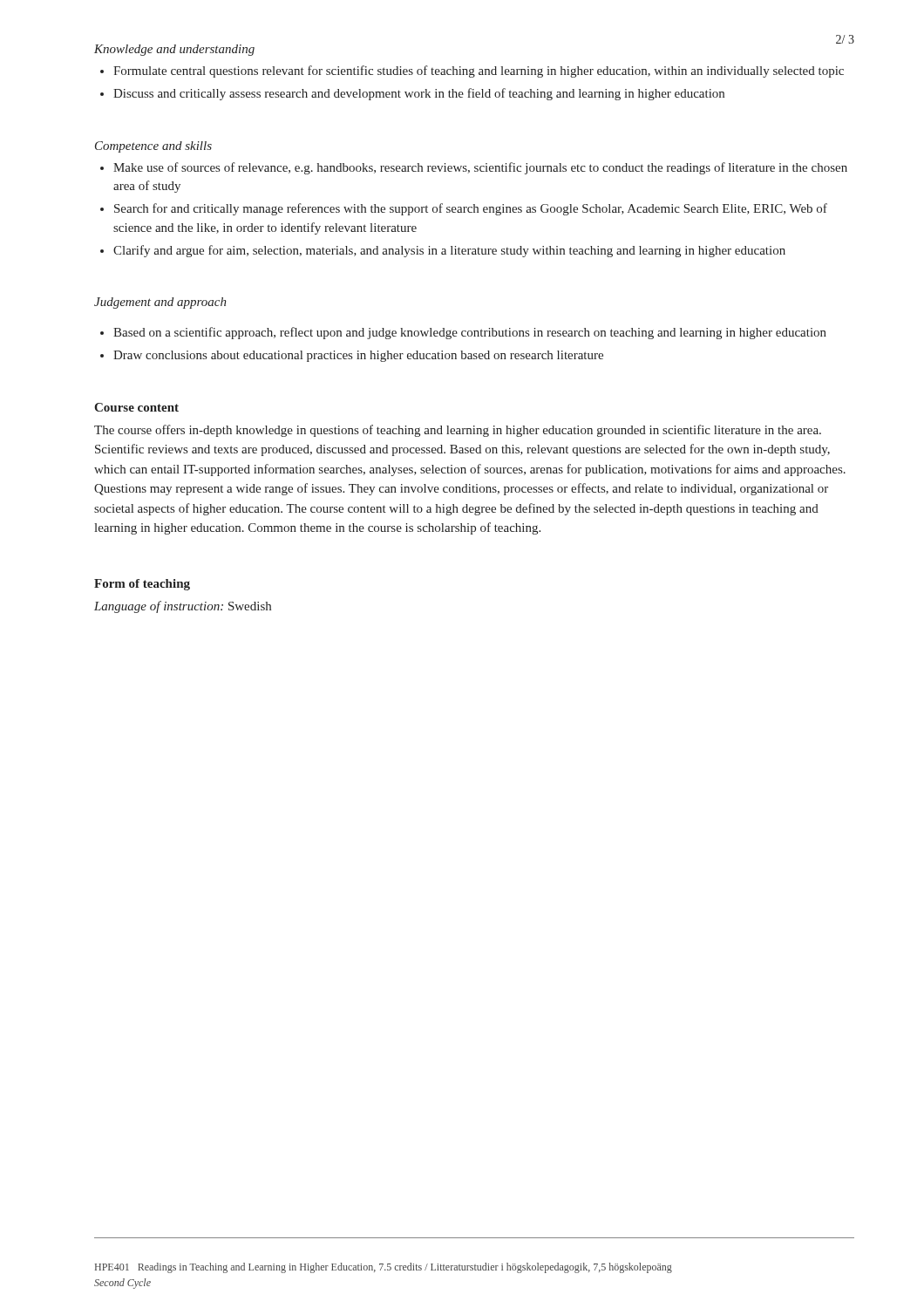Find the list item that reads "Draw conclusions about educational practices in"
This screenshot has width=924, height=1308.
click(x=484, y=356)
